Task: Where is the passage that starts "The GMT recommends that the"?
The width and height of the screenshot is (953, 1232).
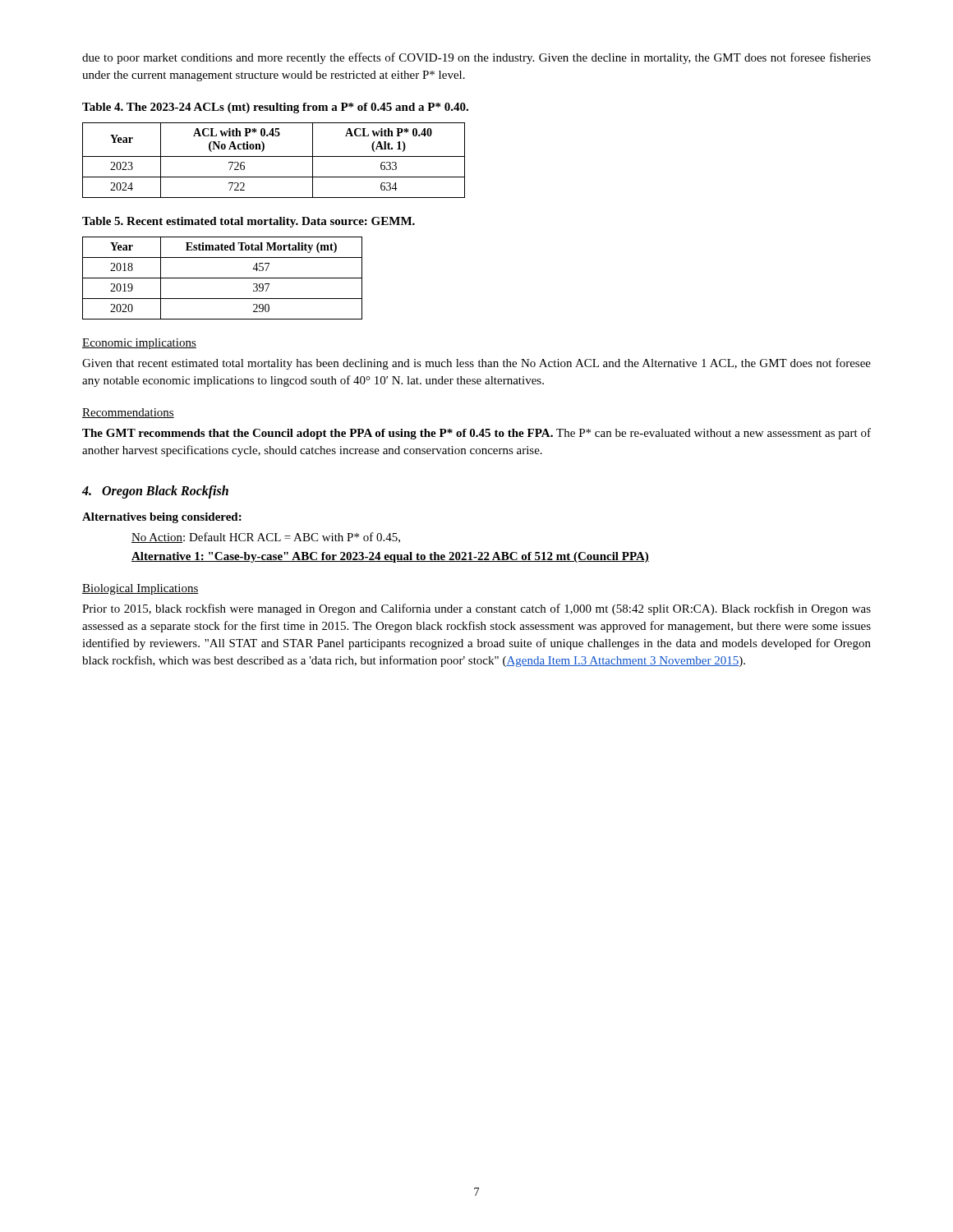Action: pos(476,442)
